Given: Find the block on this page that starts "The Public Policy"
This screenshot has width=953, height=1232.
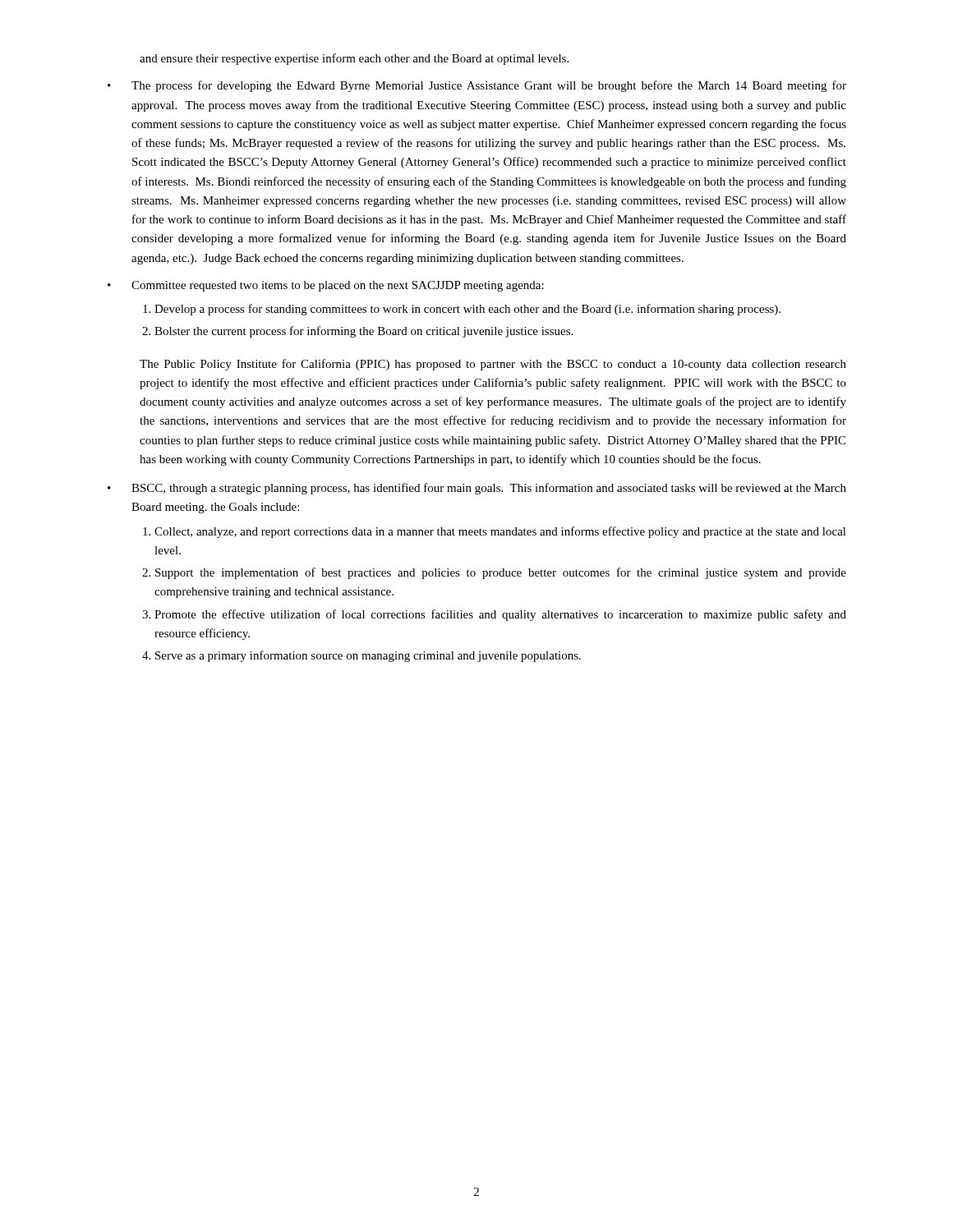Looking at the screenshot, I should [493, 411].
